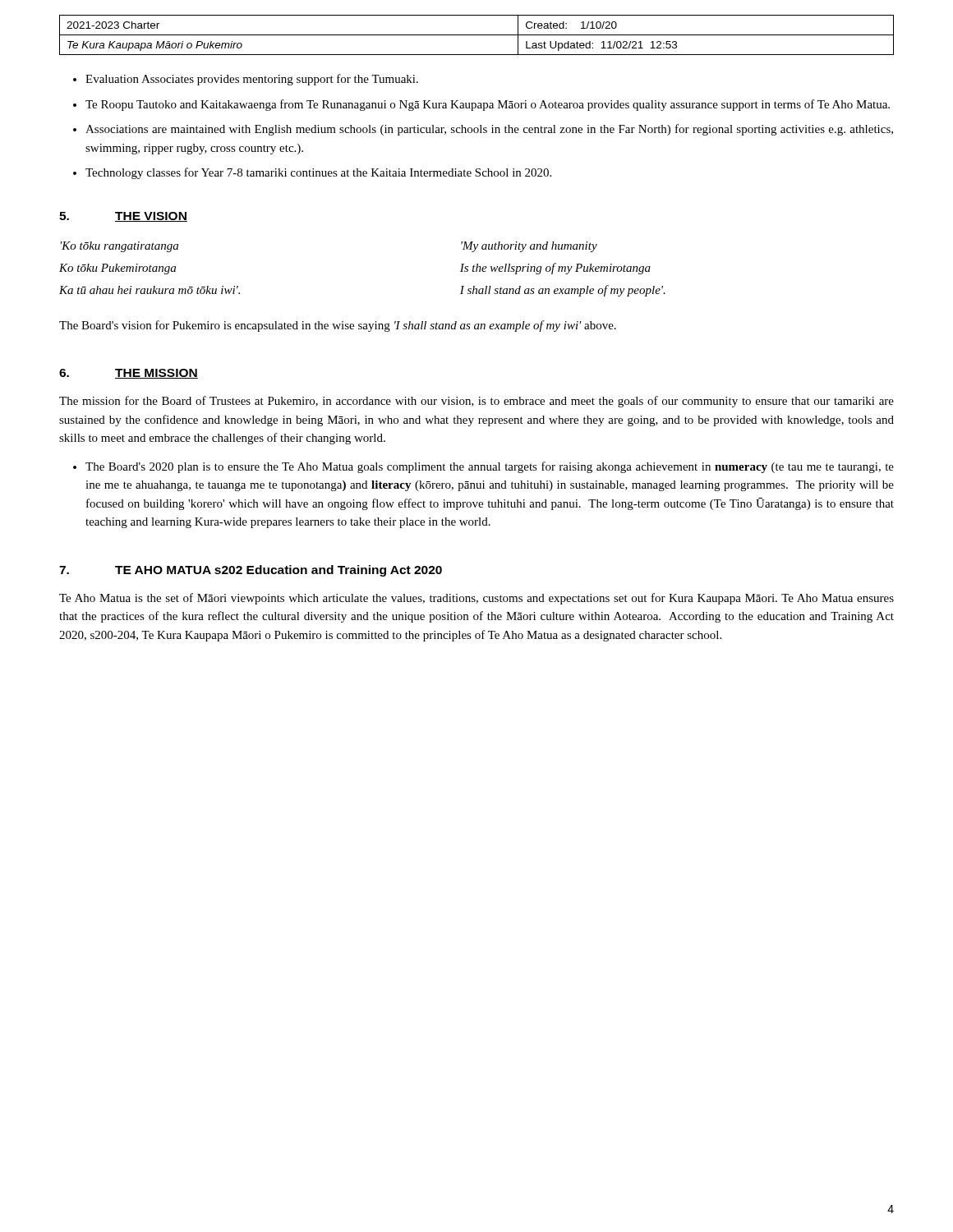
Task: Locate the passage starting "Te Roopu Tautoko and Kaitakawaenga from Te"
Action: [x=488, y=104]
